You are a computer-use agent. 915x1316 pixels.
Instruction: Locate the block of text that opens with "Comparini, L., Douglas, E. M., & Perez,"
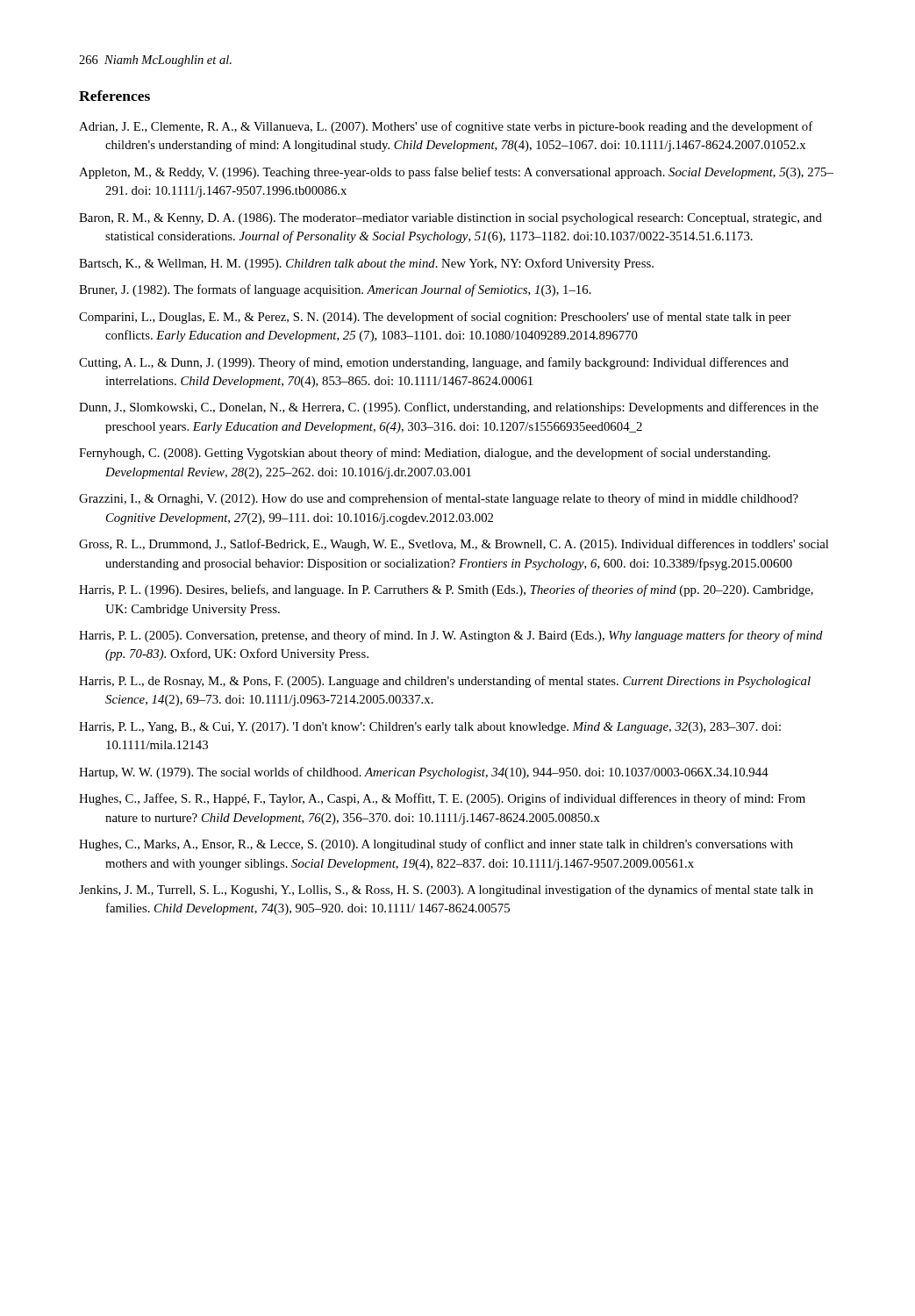tap(435, 326)
